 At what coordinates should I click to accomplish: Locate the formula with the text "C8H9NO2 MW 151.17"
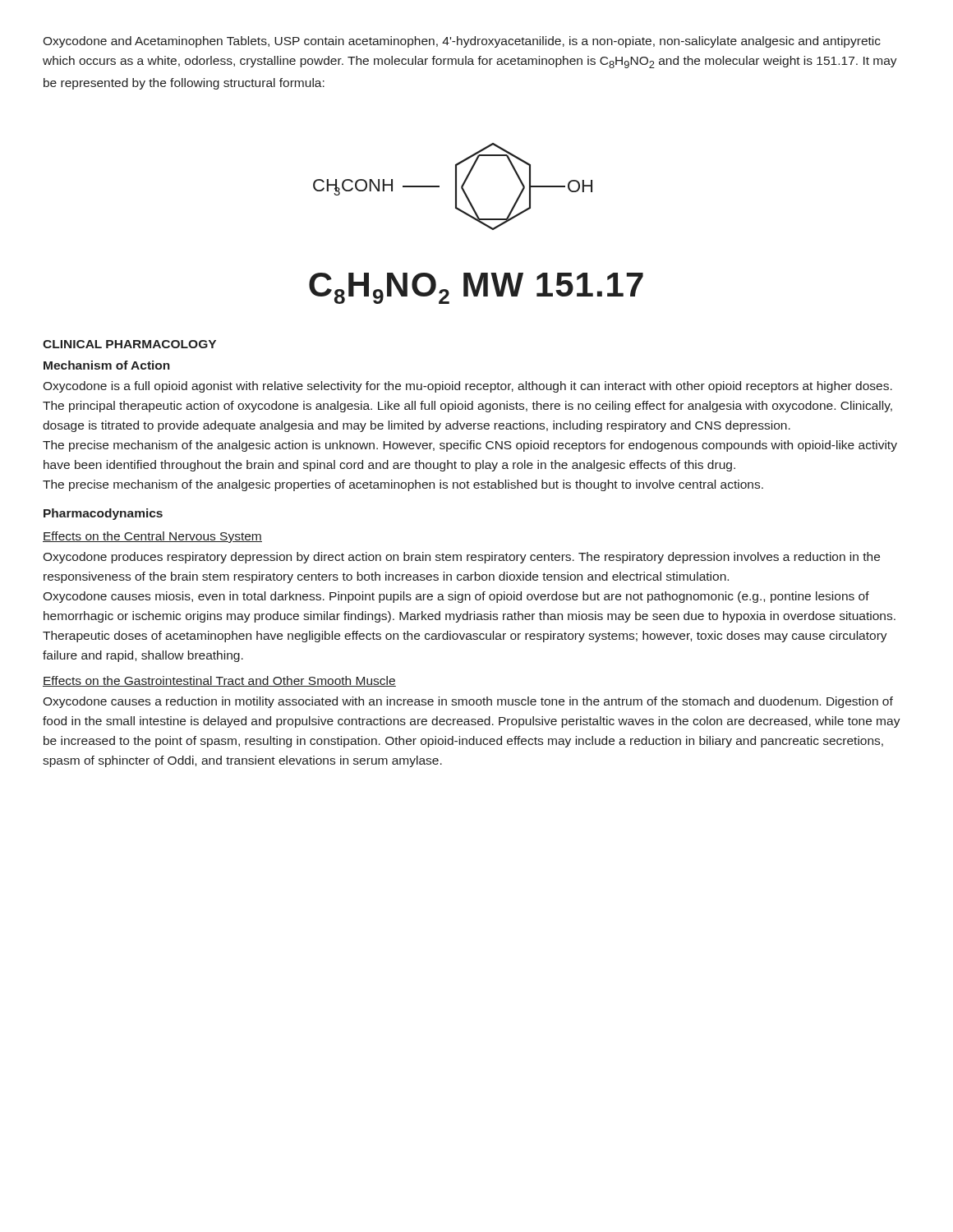point(476,287)
